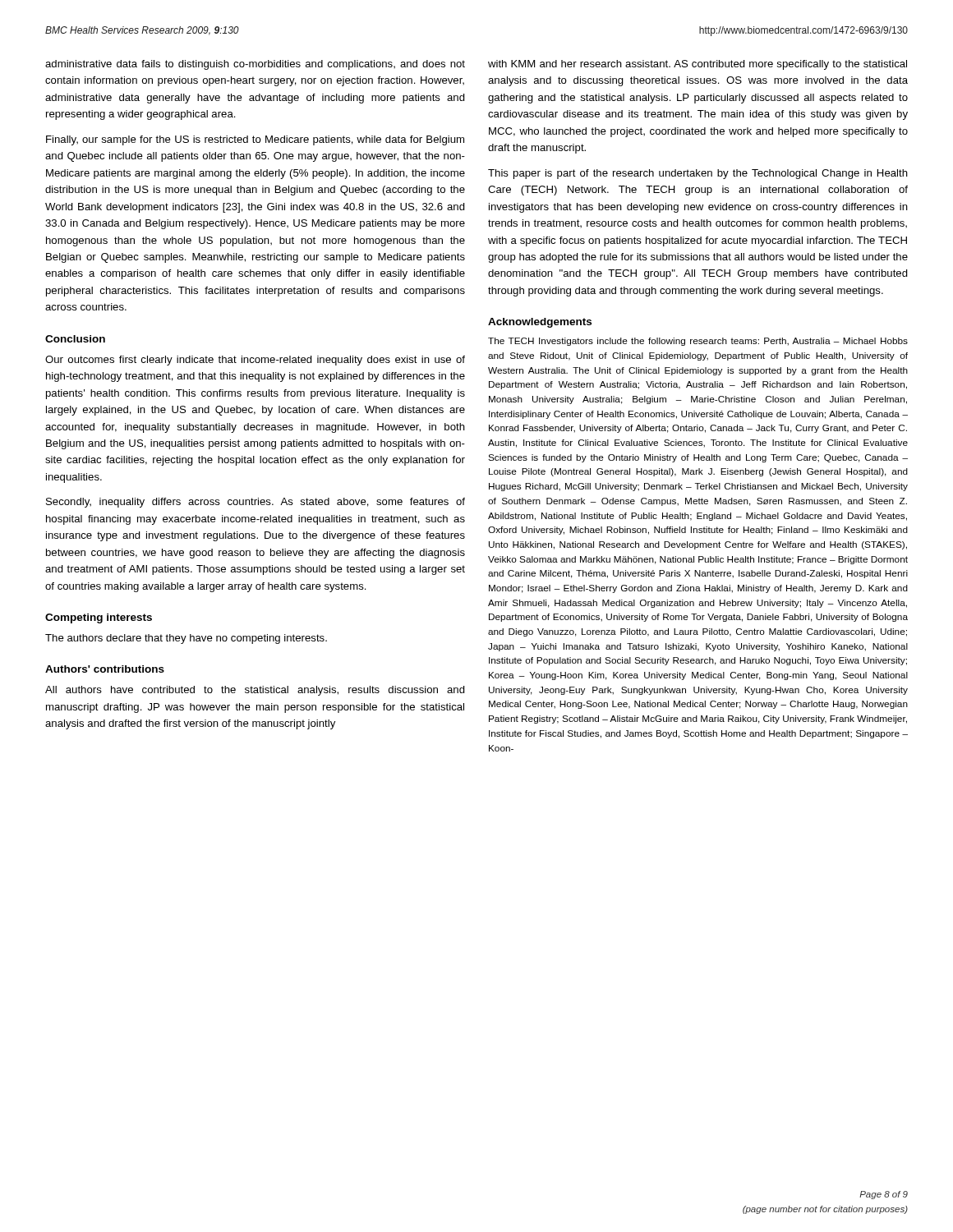Point to the block beginning "administrative data fails to distinguish co-morbidities and complications,"
Screen dimensions: 1232x953
click(255, 89)
